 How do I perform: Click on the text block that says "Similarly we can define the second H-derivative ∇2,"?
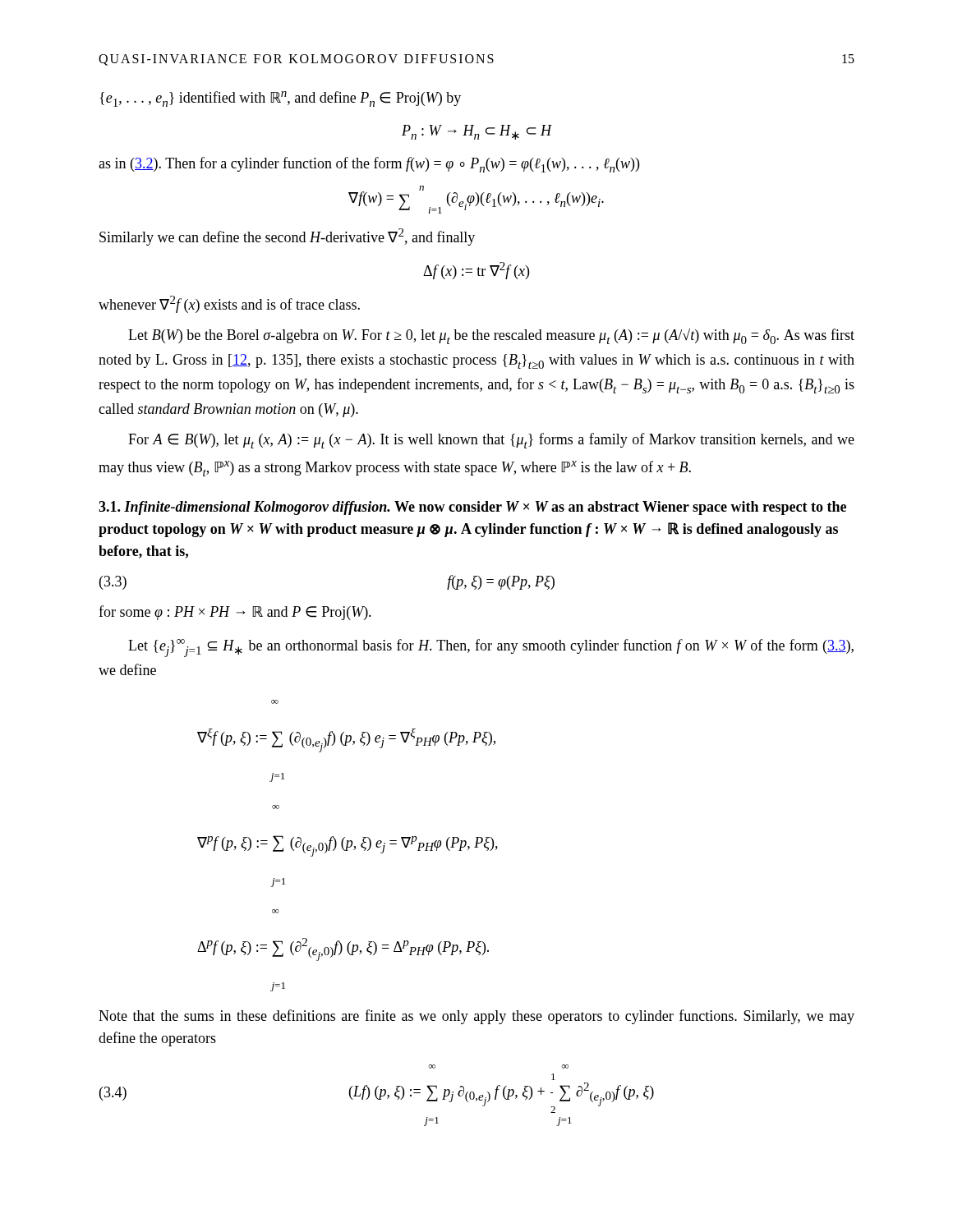[476, 236]
